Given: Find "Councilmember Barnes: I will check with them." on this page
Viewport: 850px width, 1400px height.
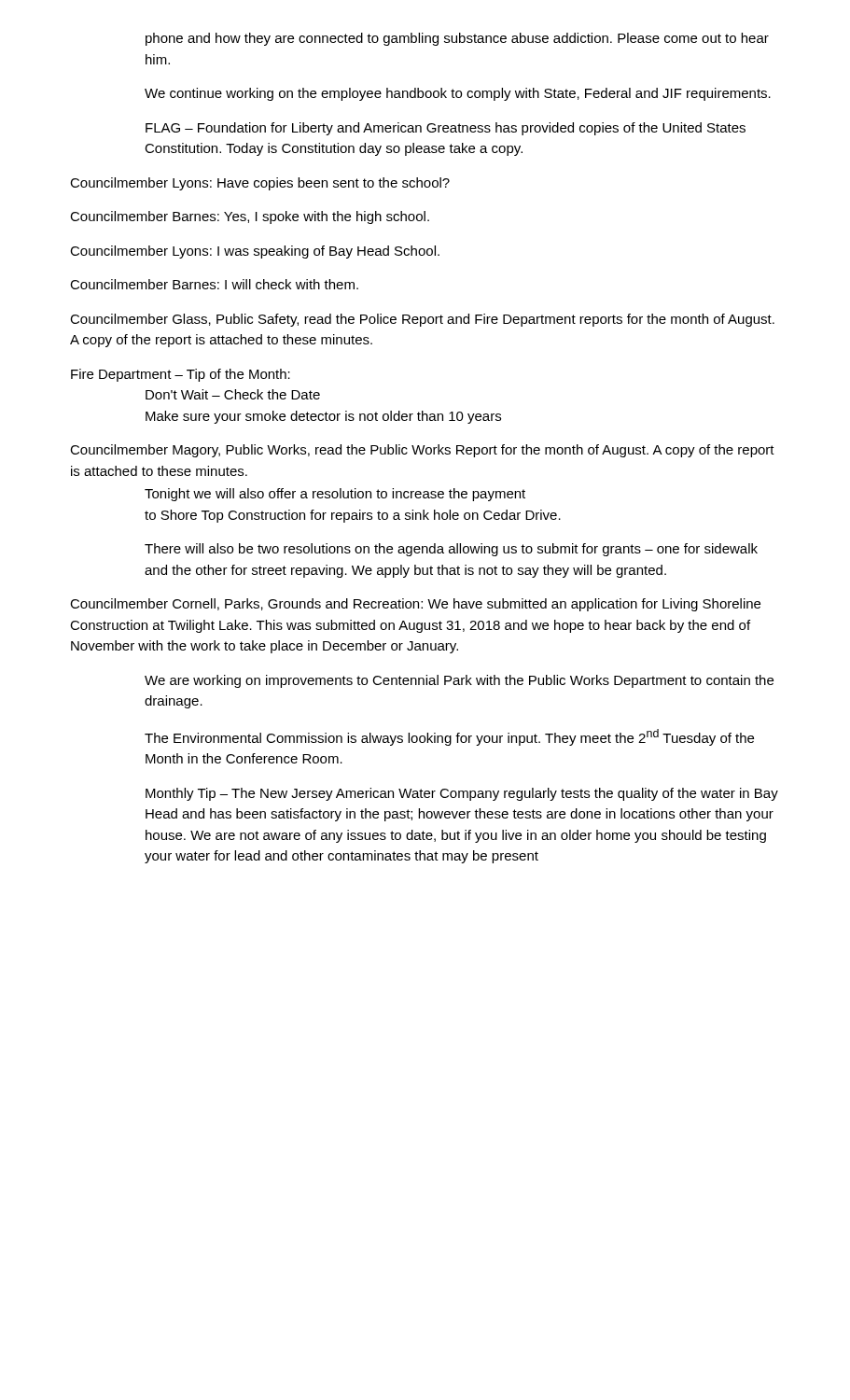Looking at the screenshot, I should 215,284.
